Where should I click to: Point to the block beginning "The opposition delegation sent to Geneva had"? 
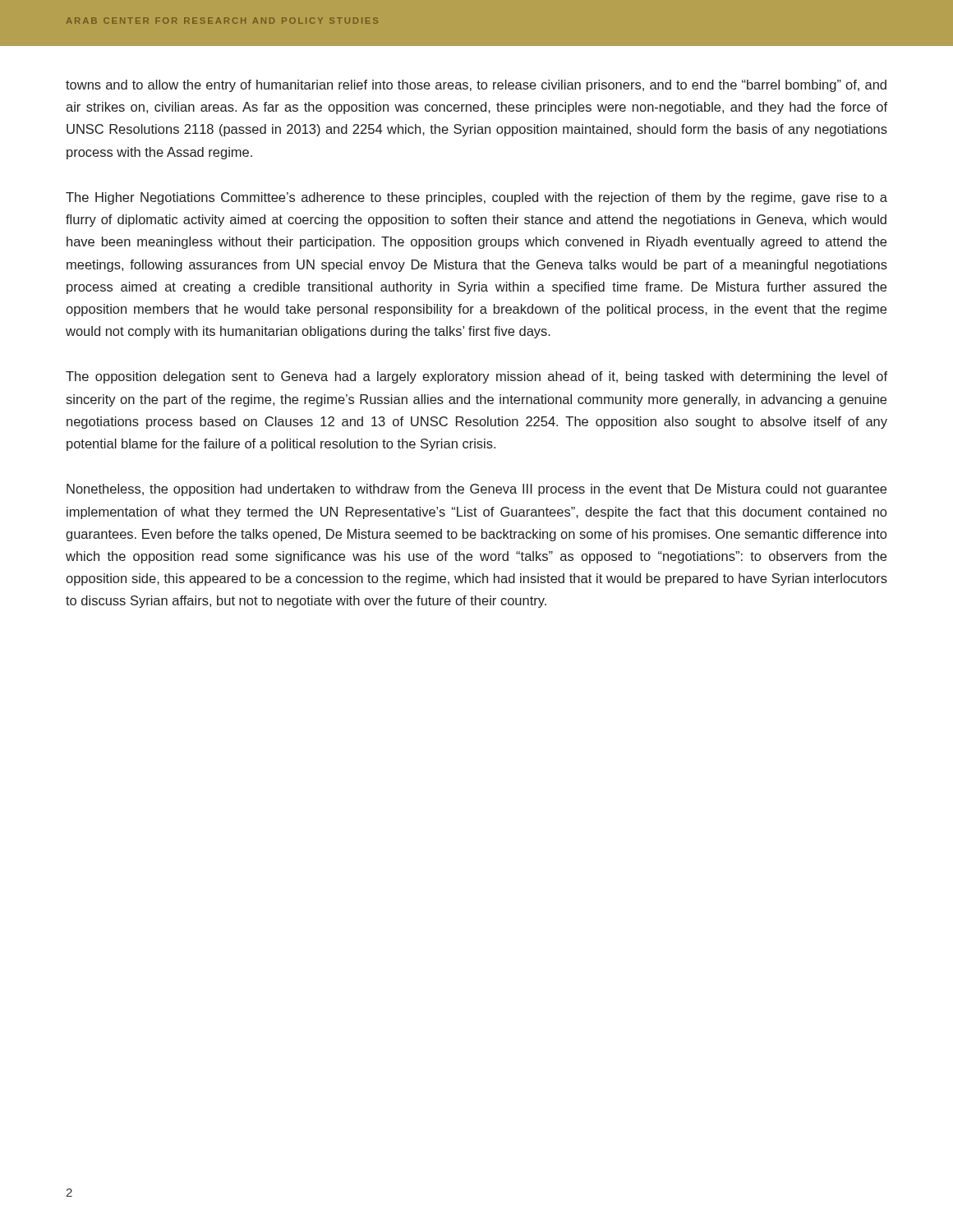coord(476,410)
